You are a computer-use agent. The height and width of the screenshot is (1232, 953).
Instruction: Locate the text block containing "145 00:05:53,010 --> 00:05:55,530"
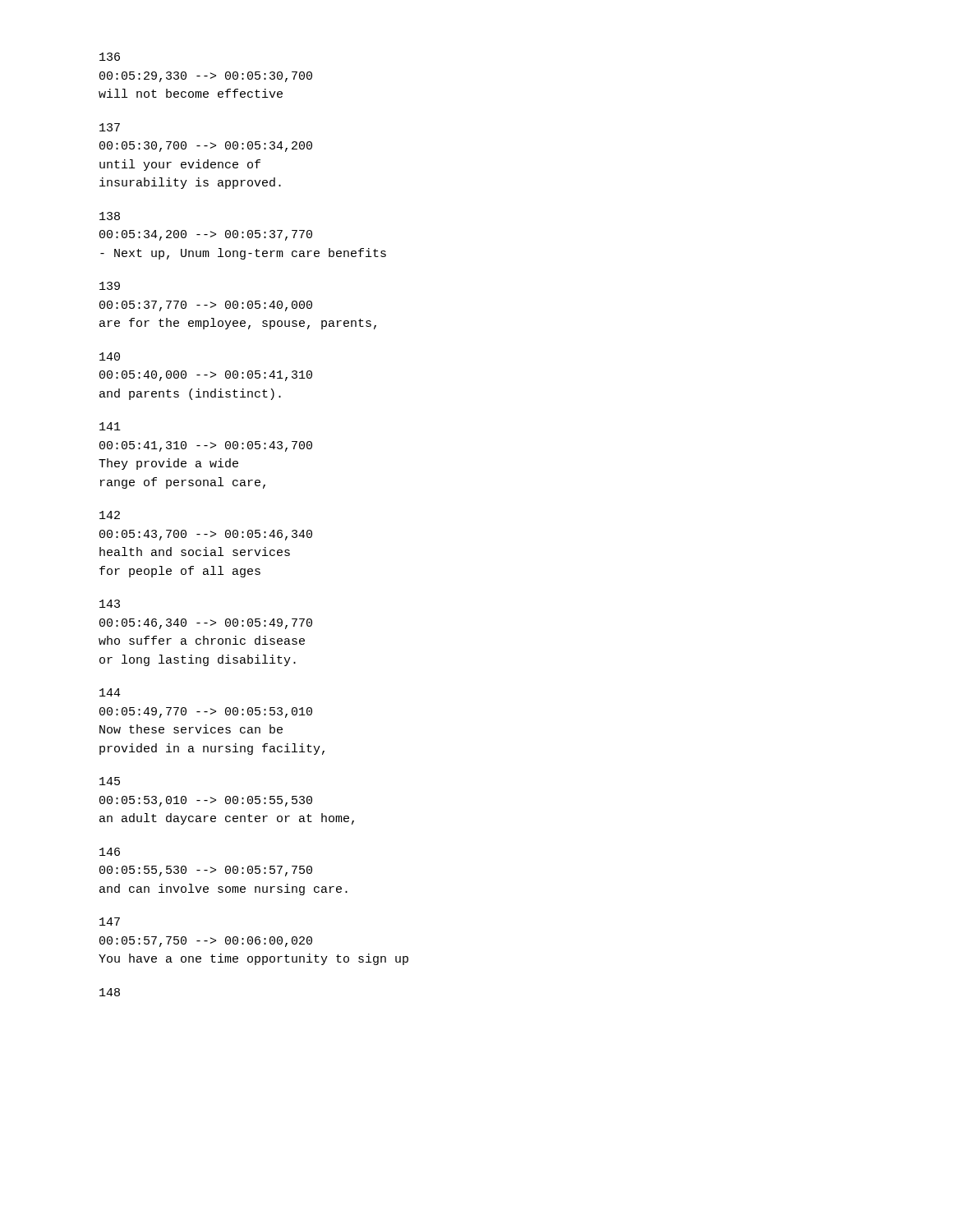228,801
